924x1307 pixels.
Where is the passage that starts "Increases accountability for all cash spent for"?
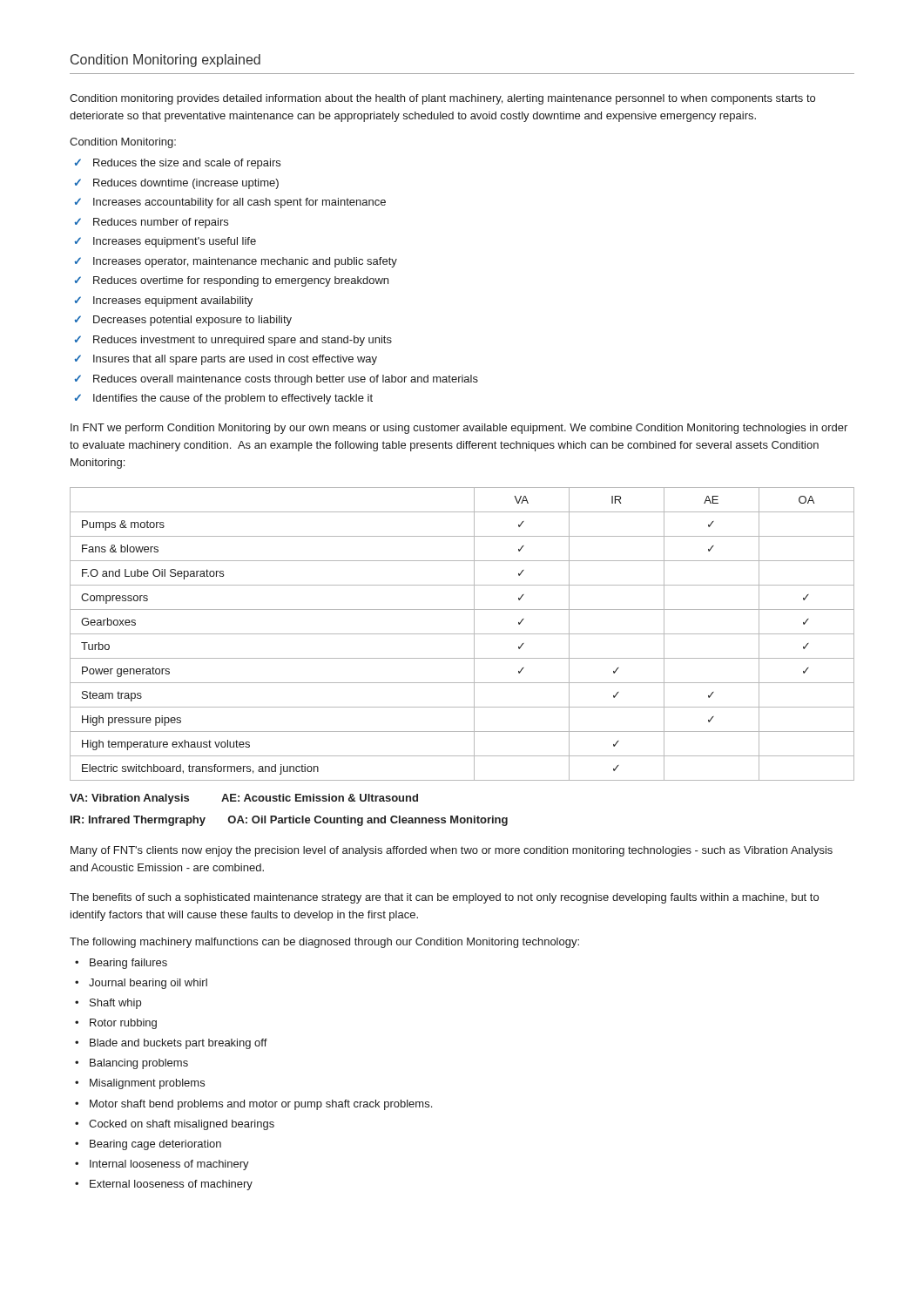(x=239, y=202)
